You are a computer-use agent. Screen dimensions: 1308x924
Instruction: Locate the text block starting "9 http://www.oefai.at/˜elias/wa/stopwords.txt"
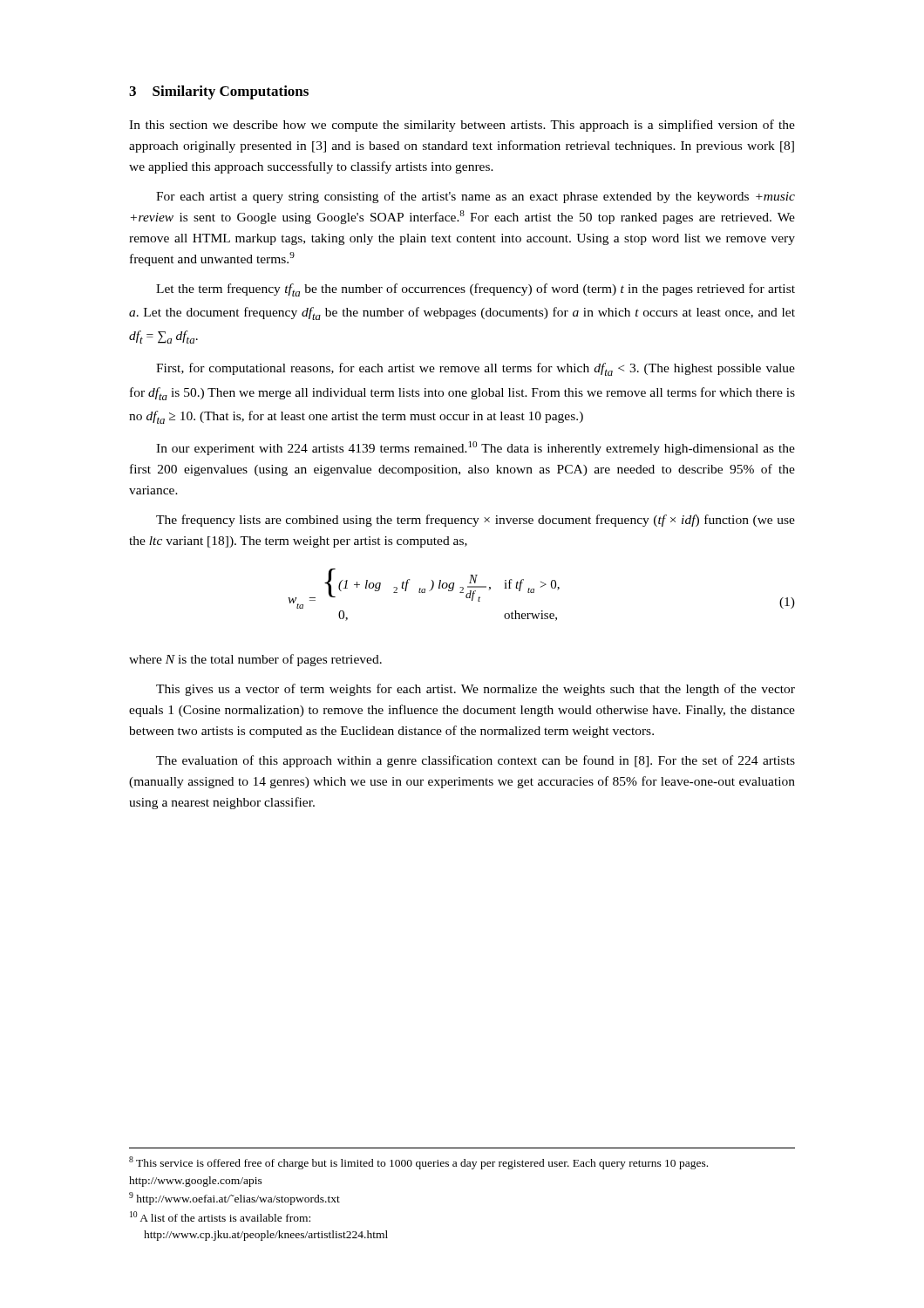[x=234, y=1198]
